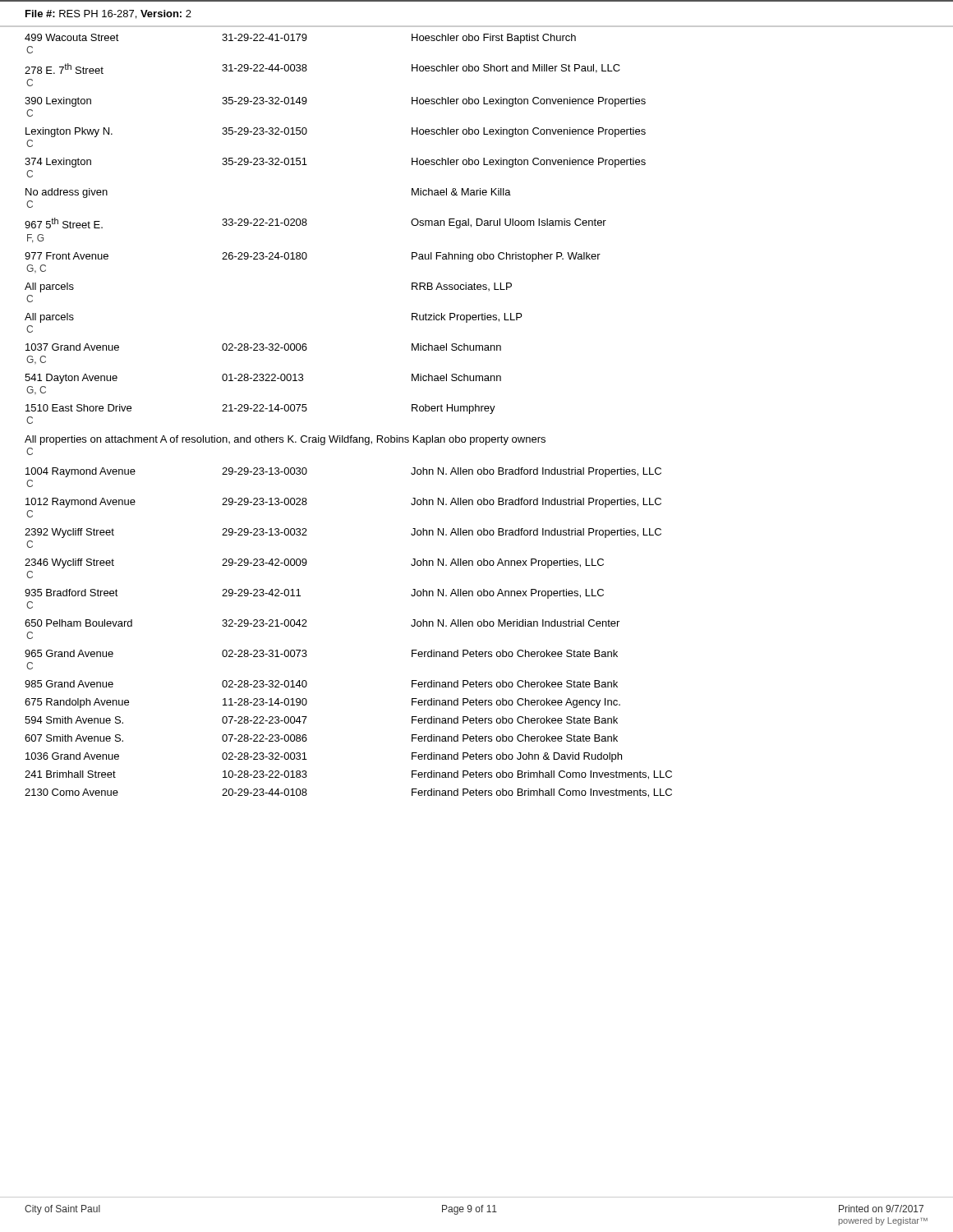The height and width of the screenshot is (1232, 953).
Task: Click on the region starting "241 Brimhall Street 10-28-23-22-0183 Ferdinand Peters obo Brimhall"
Action: pyautogui.click(x=476, y=774)
